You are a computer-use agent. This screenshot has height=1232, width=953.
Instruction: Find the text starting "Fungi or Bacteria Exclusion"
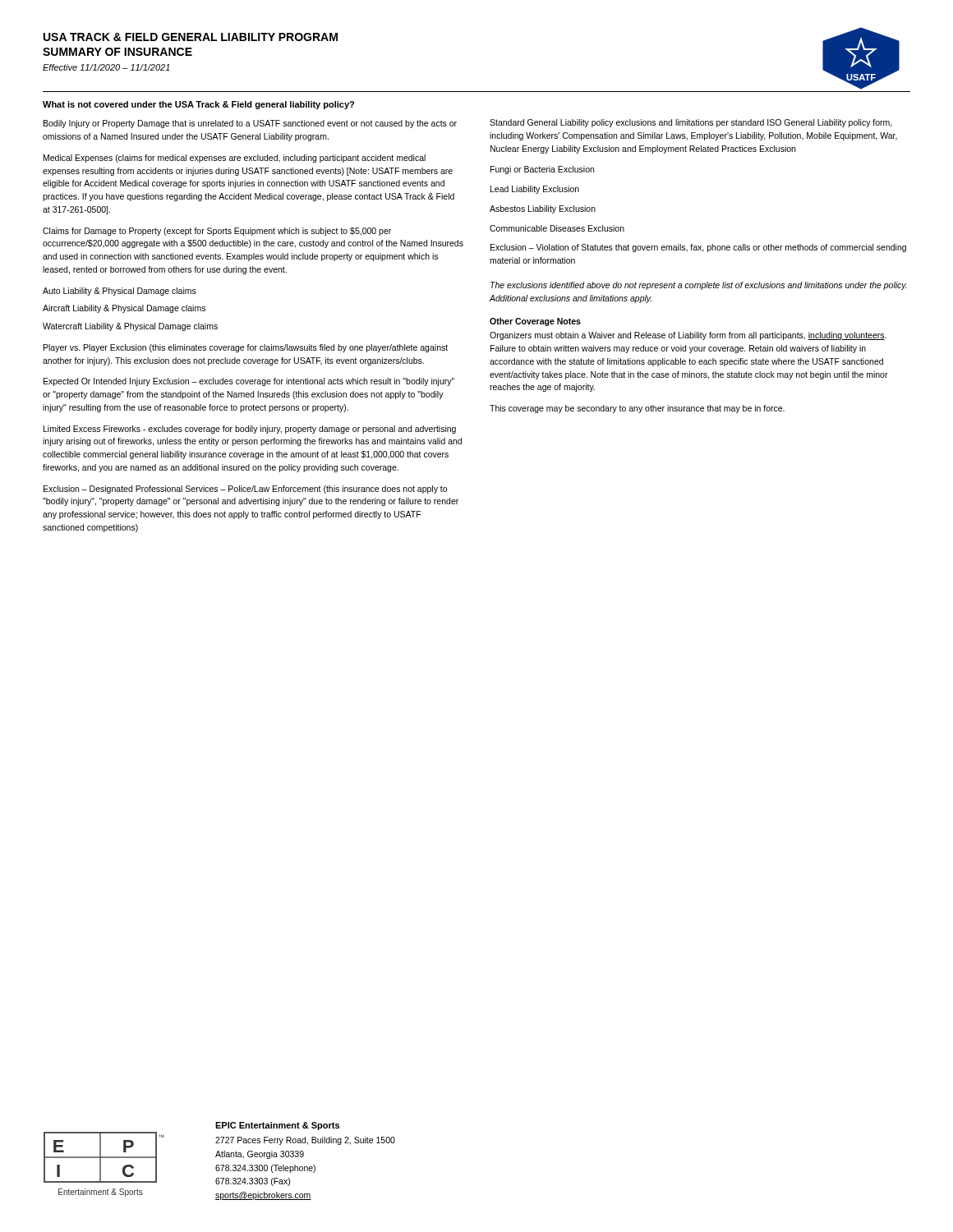[x=542, y=169]
